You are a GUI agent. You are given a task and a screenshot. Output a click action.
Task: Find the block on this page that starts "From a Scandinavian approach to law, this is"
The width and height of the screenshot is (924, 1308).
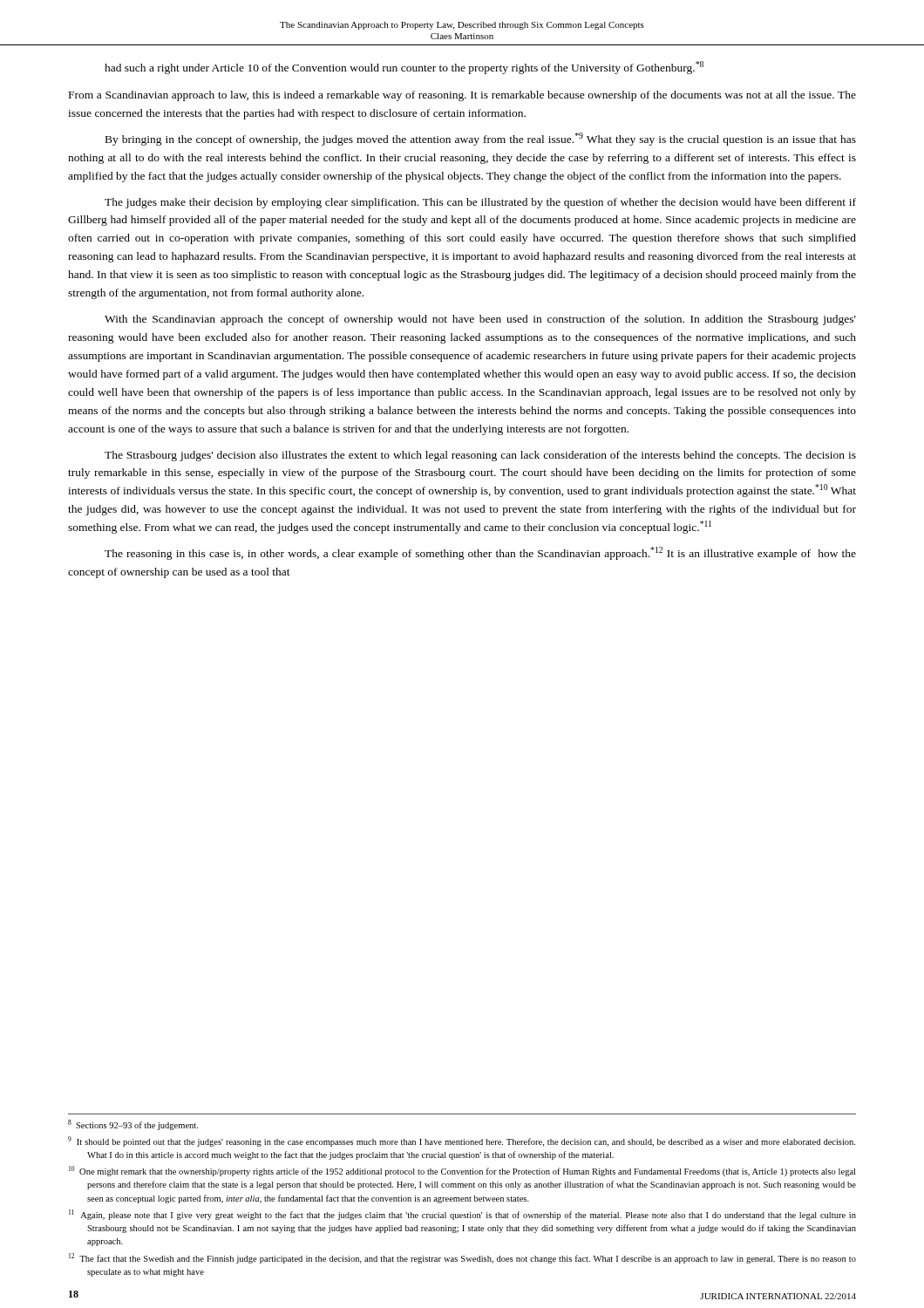pos(462,104)
